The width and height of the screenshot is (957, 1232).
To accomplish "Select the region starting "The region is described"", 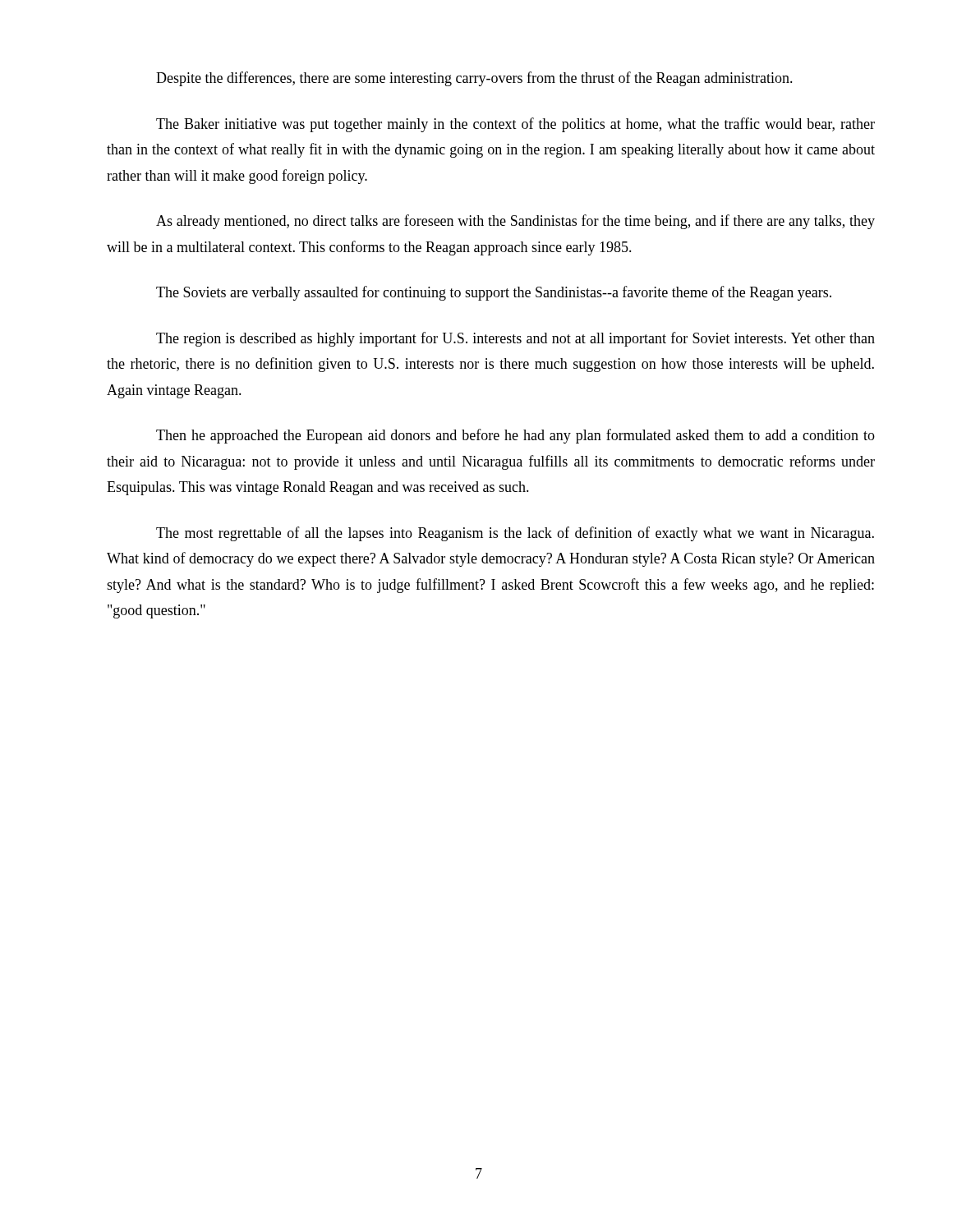I will [491, 364].
